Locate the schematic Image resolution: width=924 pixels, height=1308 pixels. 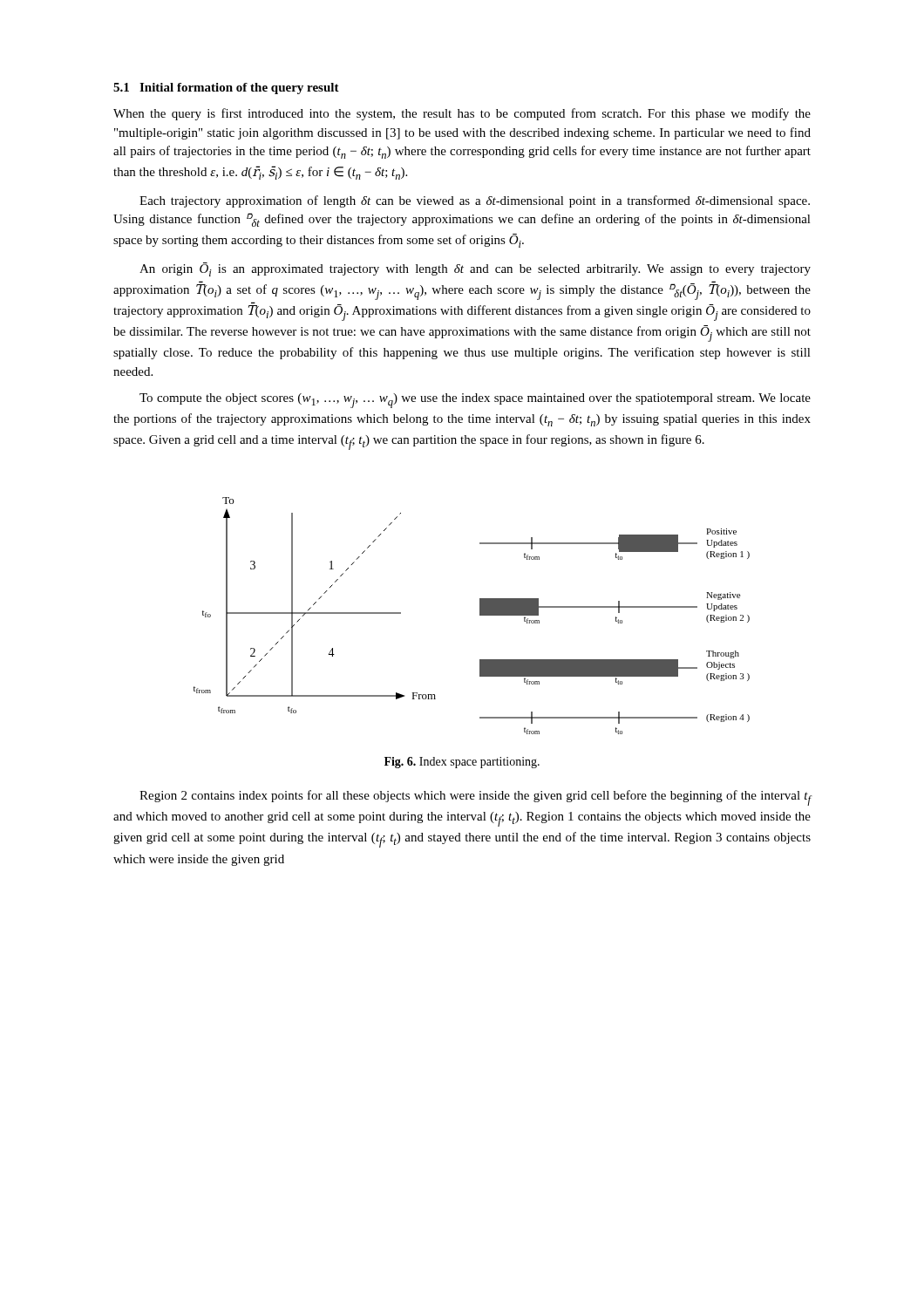462,613
